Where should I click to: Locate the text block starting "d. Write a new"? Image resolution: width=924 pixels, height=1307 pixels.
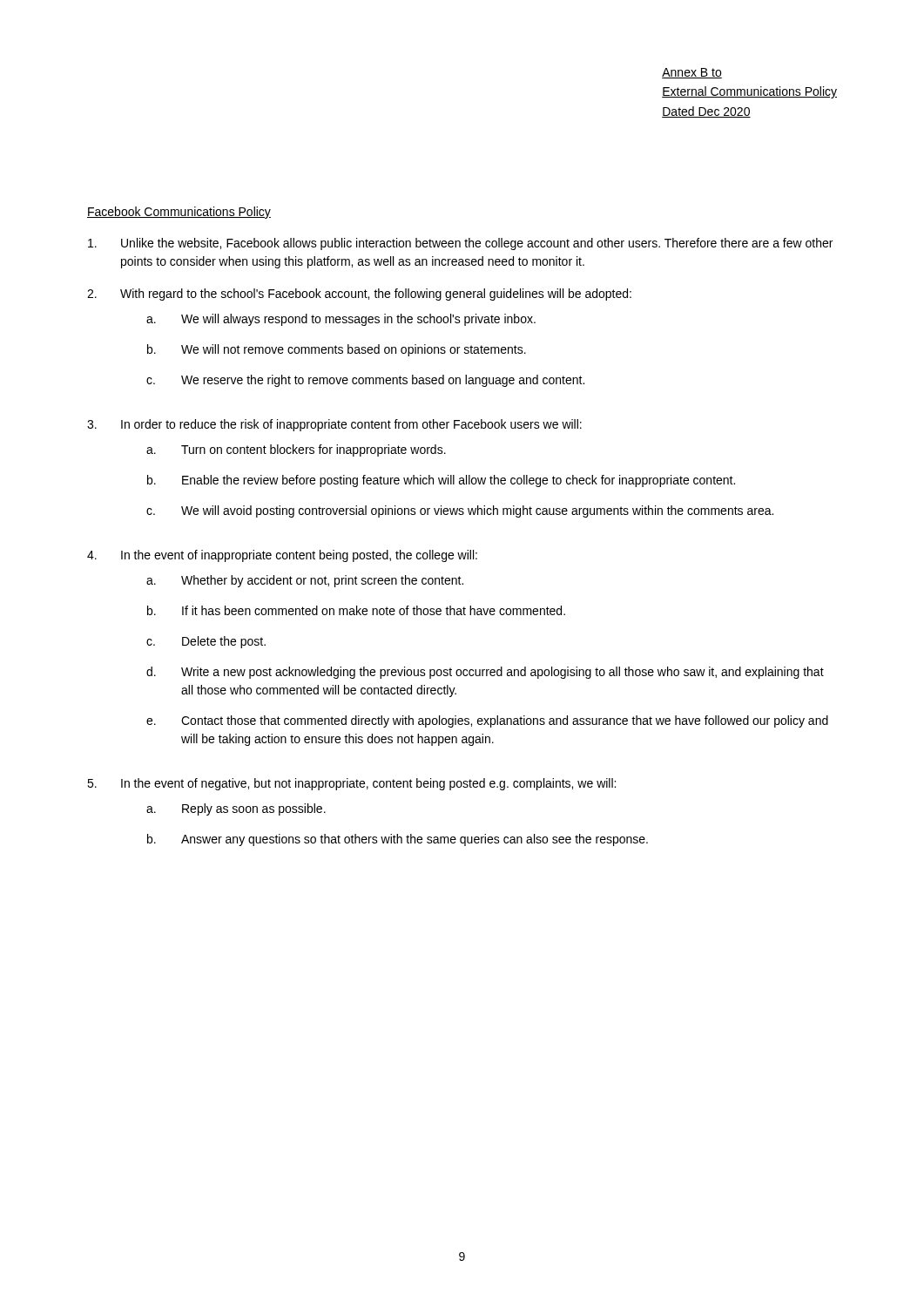click(479, 681)
